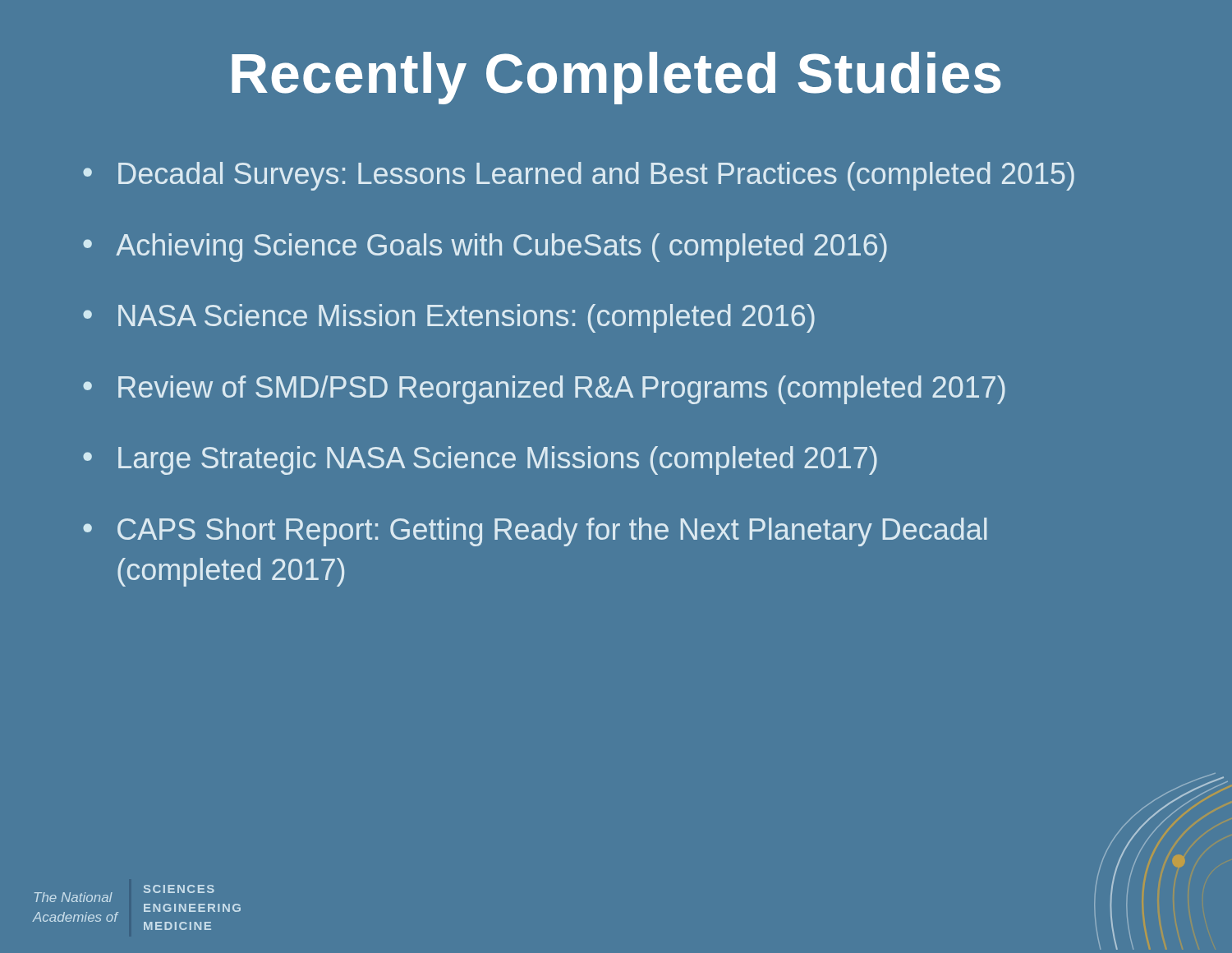Select the logo
Screen dimensions: 953x1232
tap(121, 908)
